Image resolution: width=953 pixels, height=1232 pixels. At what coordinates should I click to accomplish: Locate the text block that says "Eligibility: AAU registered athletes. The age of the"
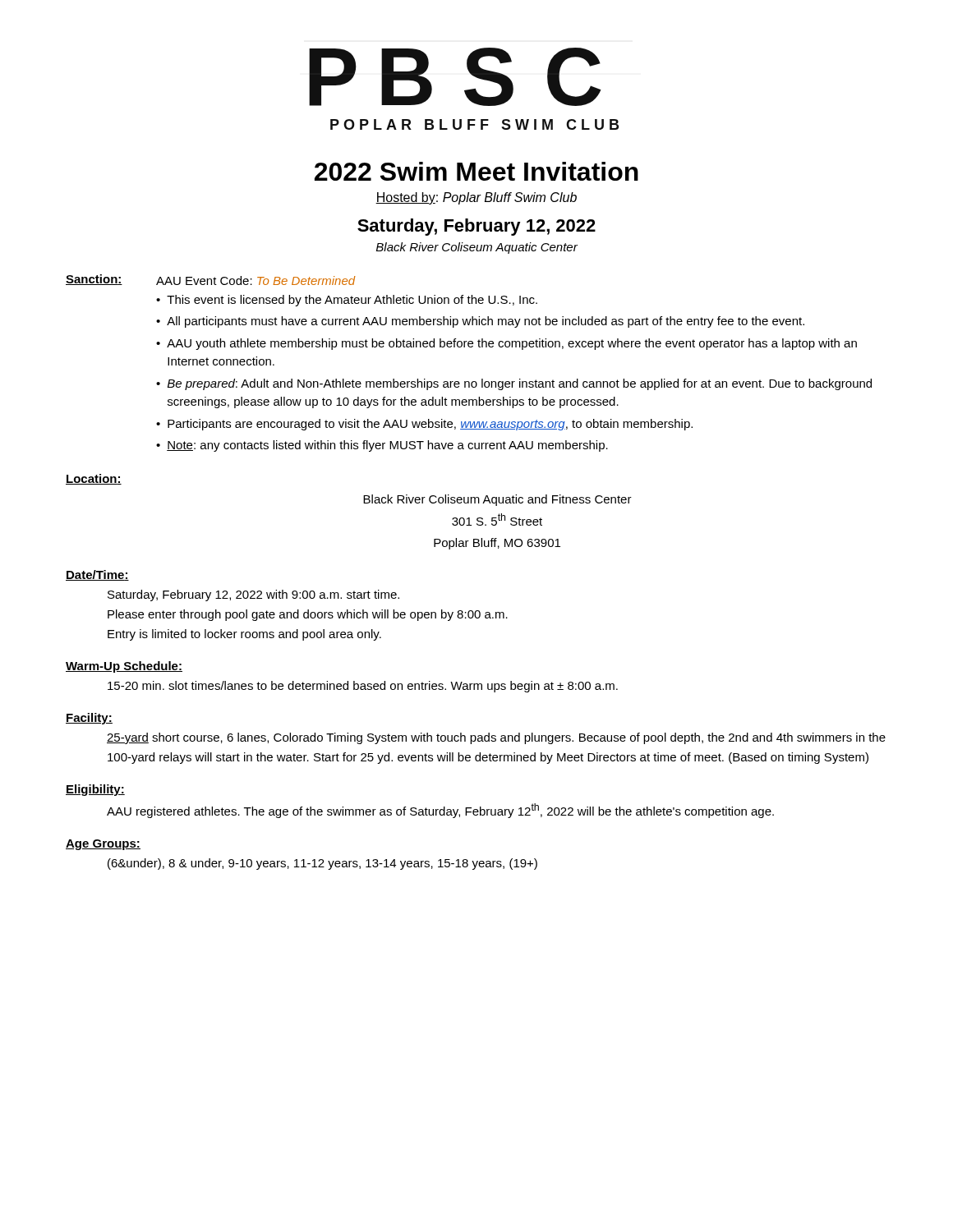click(x=476, y=802)
